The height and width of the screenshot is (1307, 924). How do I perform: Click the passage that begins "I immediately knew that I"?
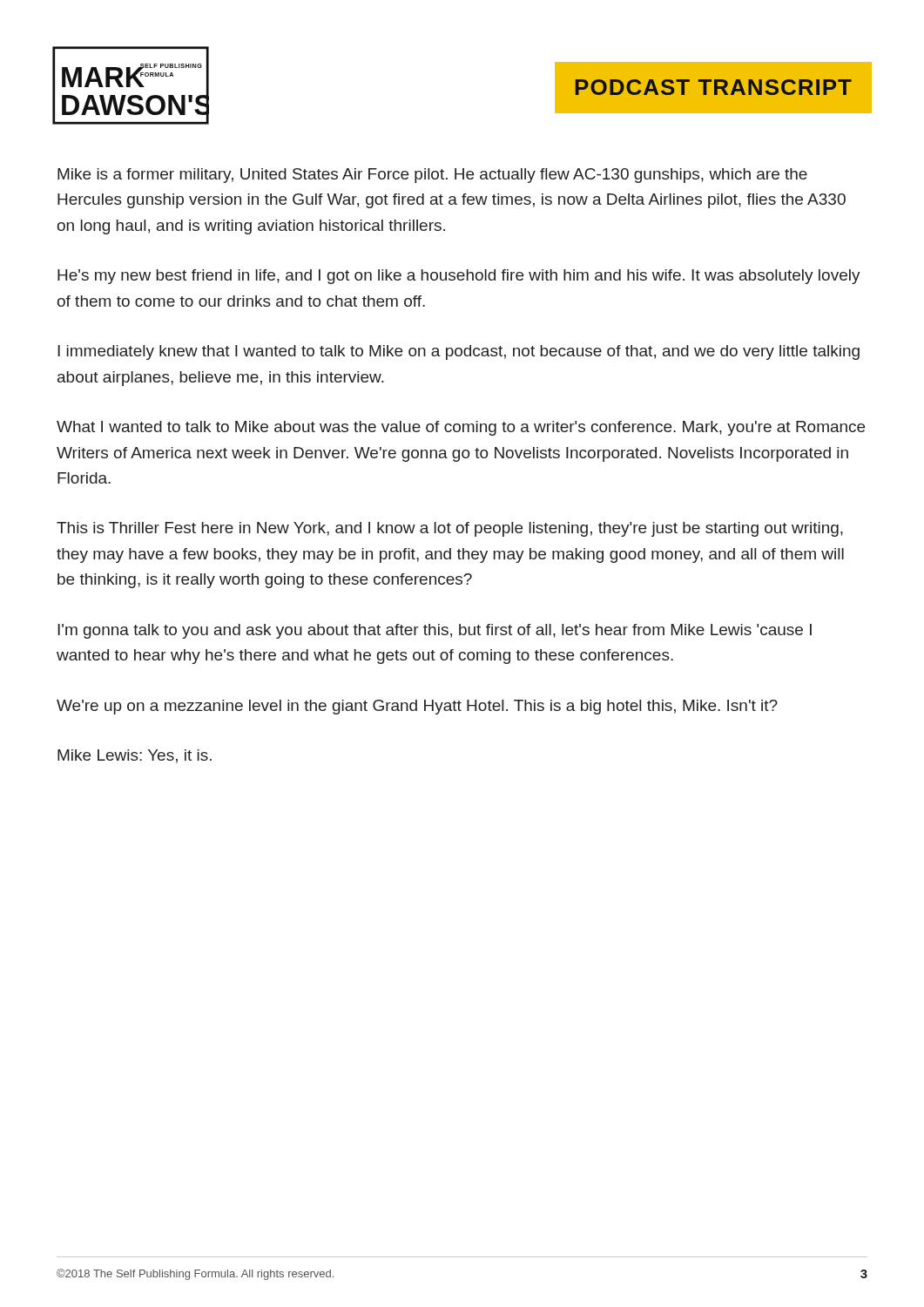tap(459, 364)
